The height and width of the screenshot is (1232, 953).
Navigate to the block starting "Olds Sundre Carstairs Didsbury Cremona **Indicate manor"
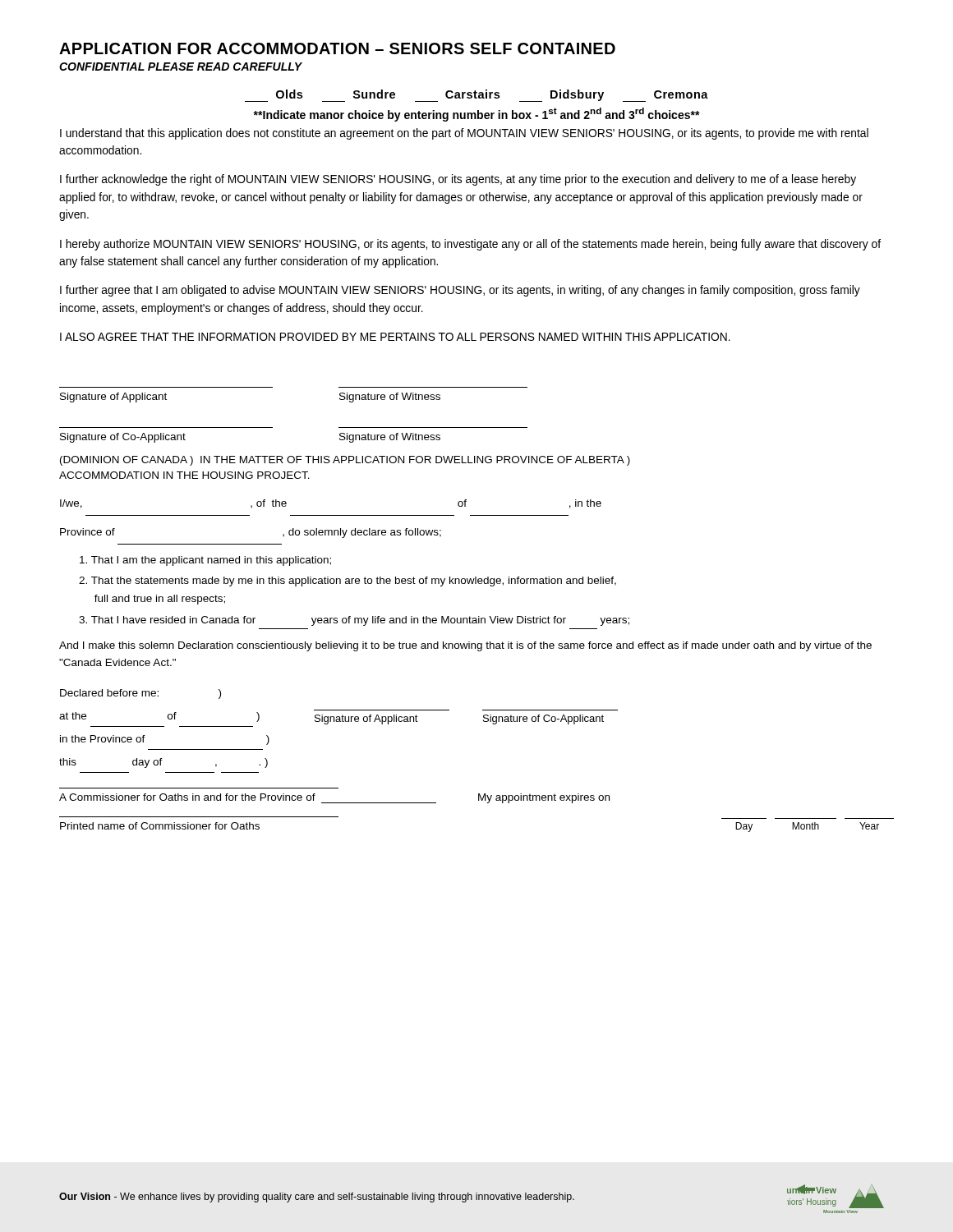pyautogui.click(x=476, y=105)
